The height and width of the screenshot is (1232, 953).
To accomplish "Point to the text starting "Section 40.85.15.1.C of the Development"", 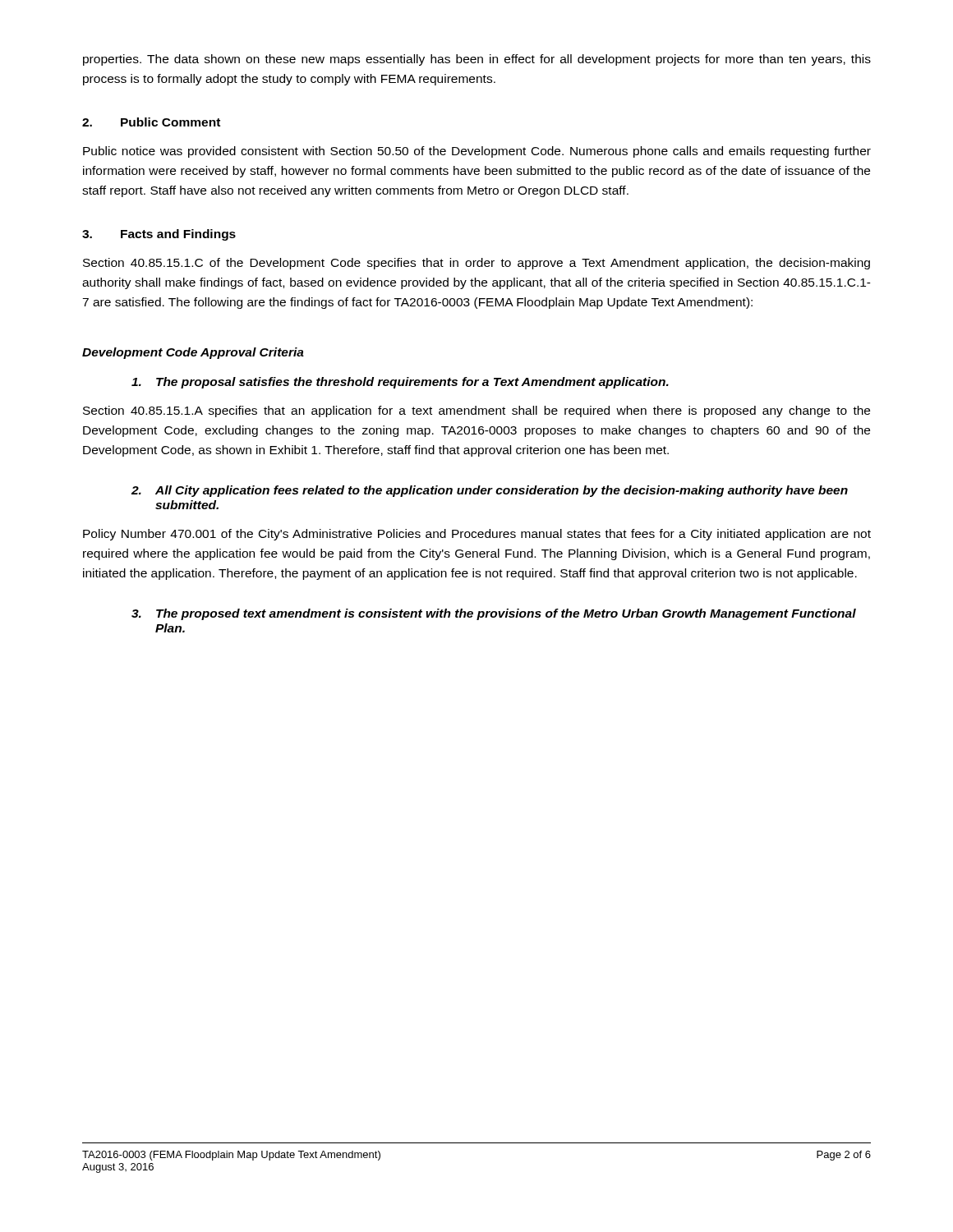I will (x=476, y=282).
